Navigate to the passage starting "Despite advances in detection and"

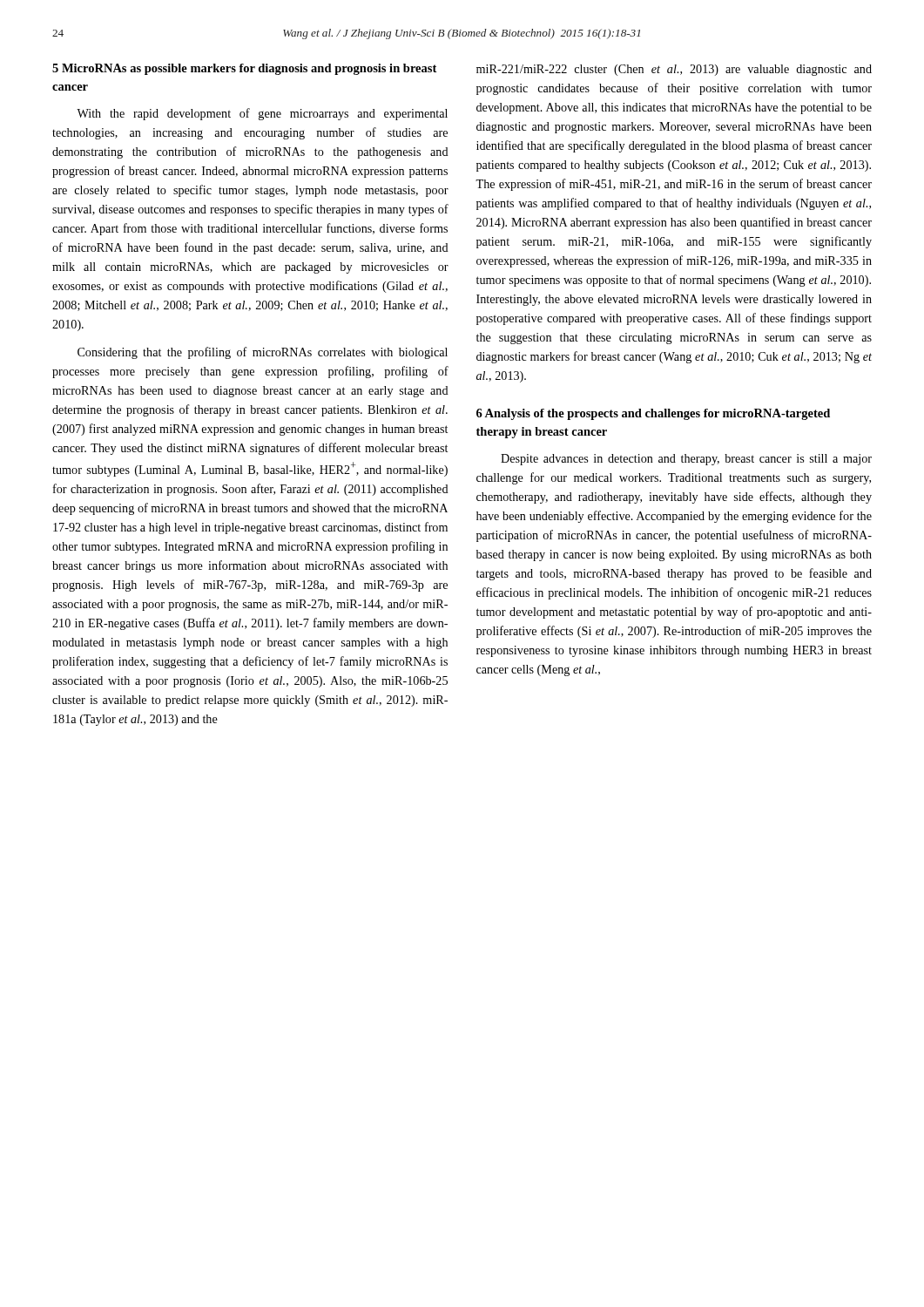coord(674,564)
